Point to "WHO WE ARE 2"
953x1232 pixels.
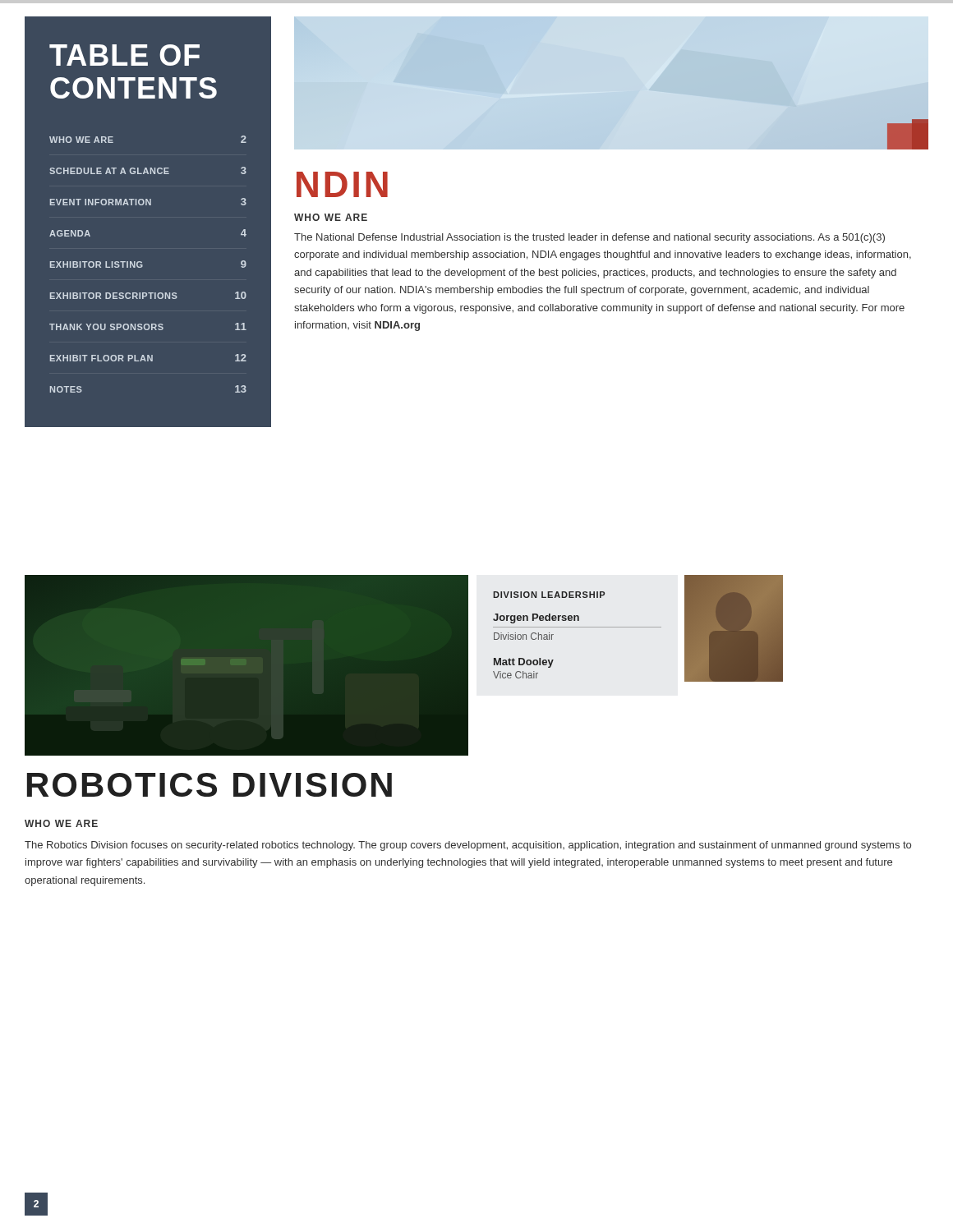(x=79, y=139)
